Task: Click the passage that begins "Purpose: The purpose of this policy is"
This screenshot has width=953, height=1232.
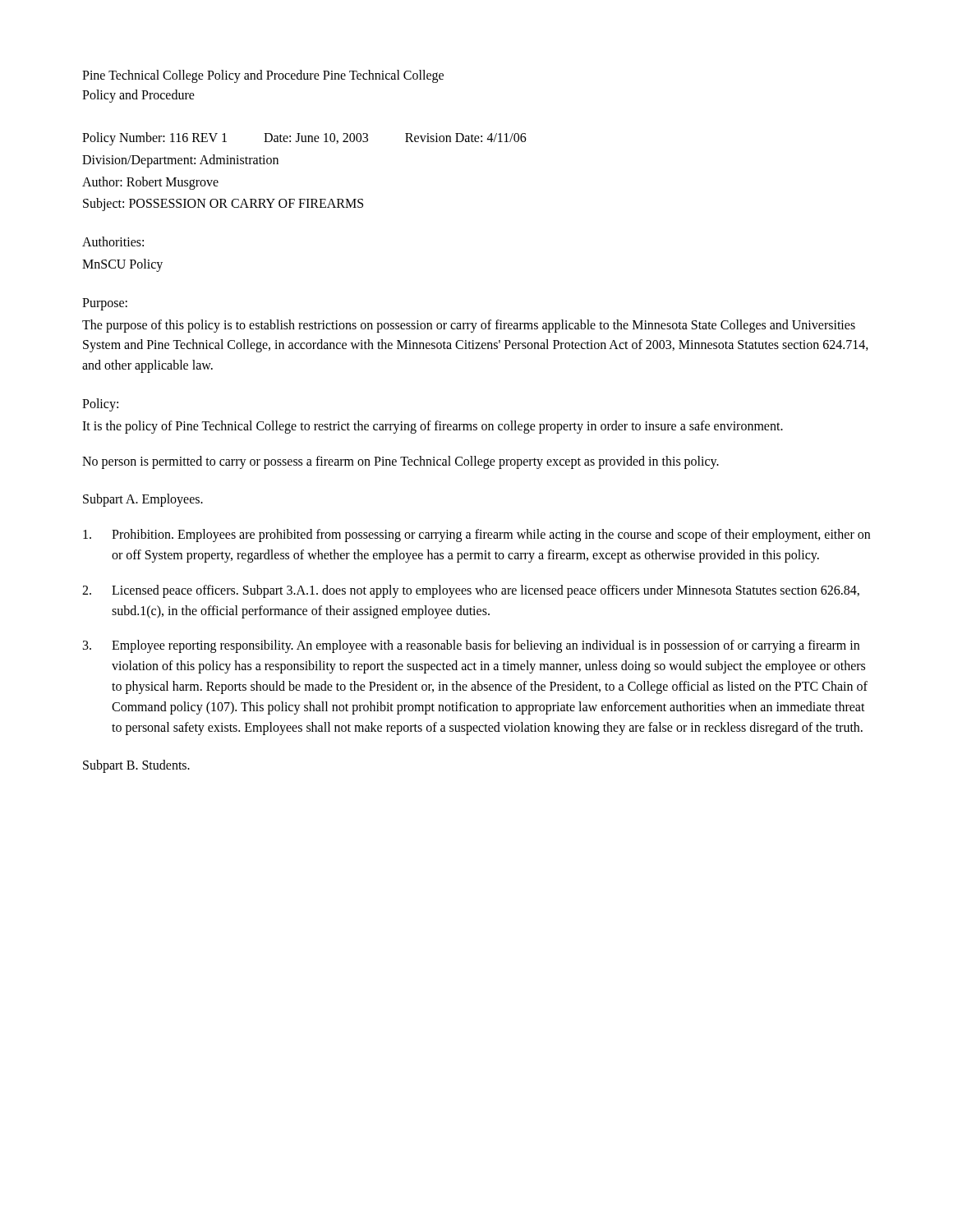Action: [x=476, y=335]
